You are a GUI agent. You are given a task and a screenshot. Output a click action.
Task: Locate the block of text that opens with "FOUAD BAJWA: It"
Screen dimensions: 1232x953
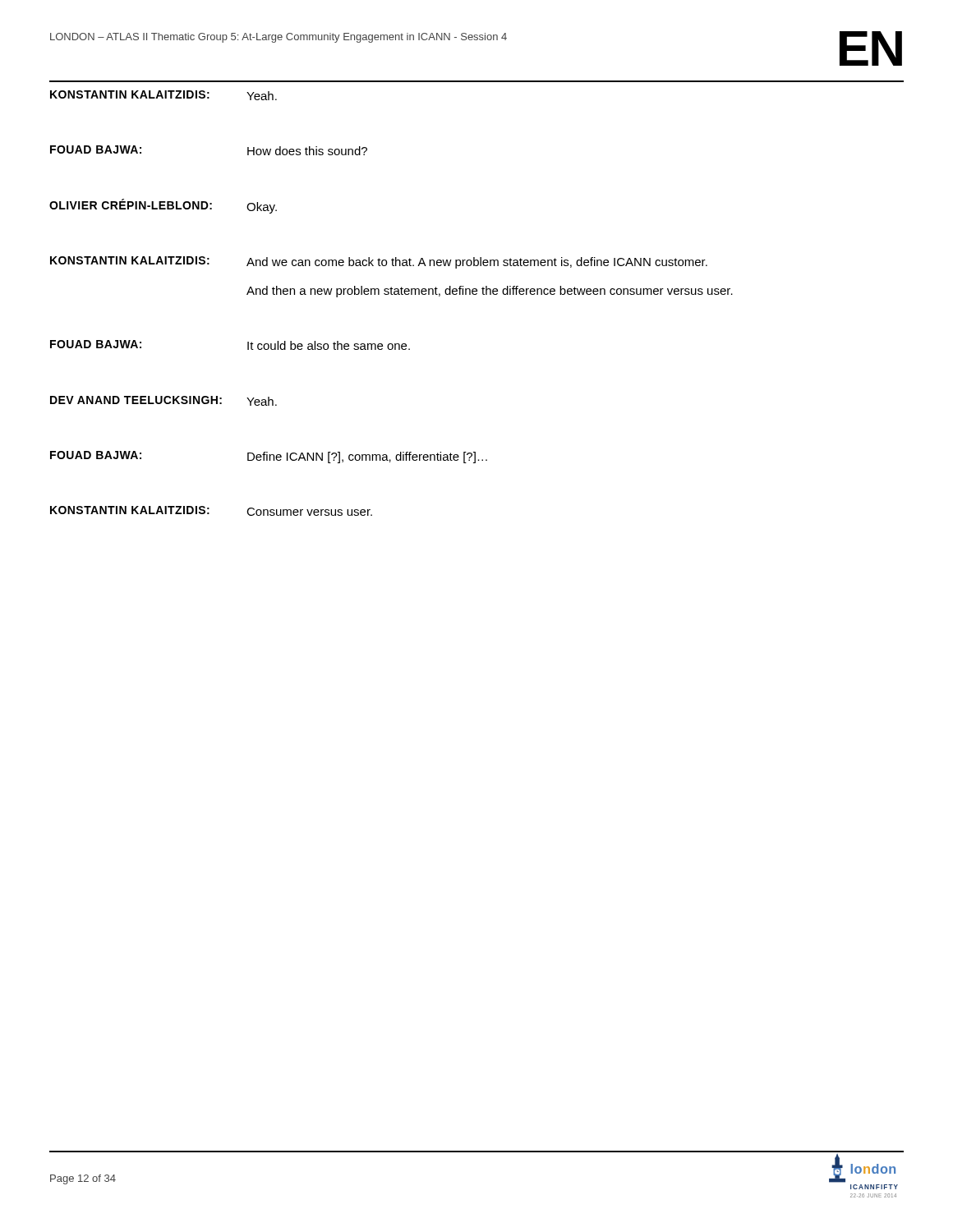tap(100, 345)
